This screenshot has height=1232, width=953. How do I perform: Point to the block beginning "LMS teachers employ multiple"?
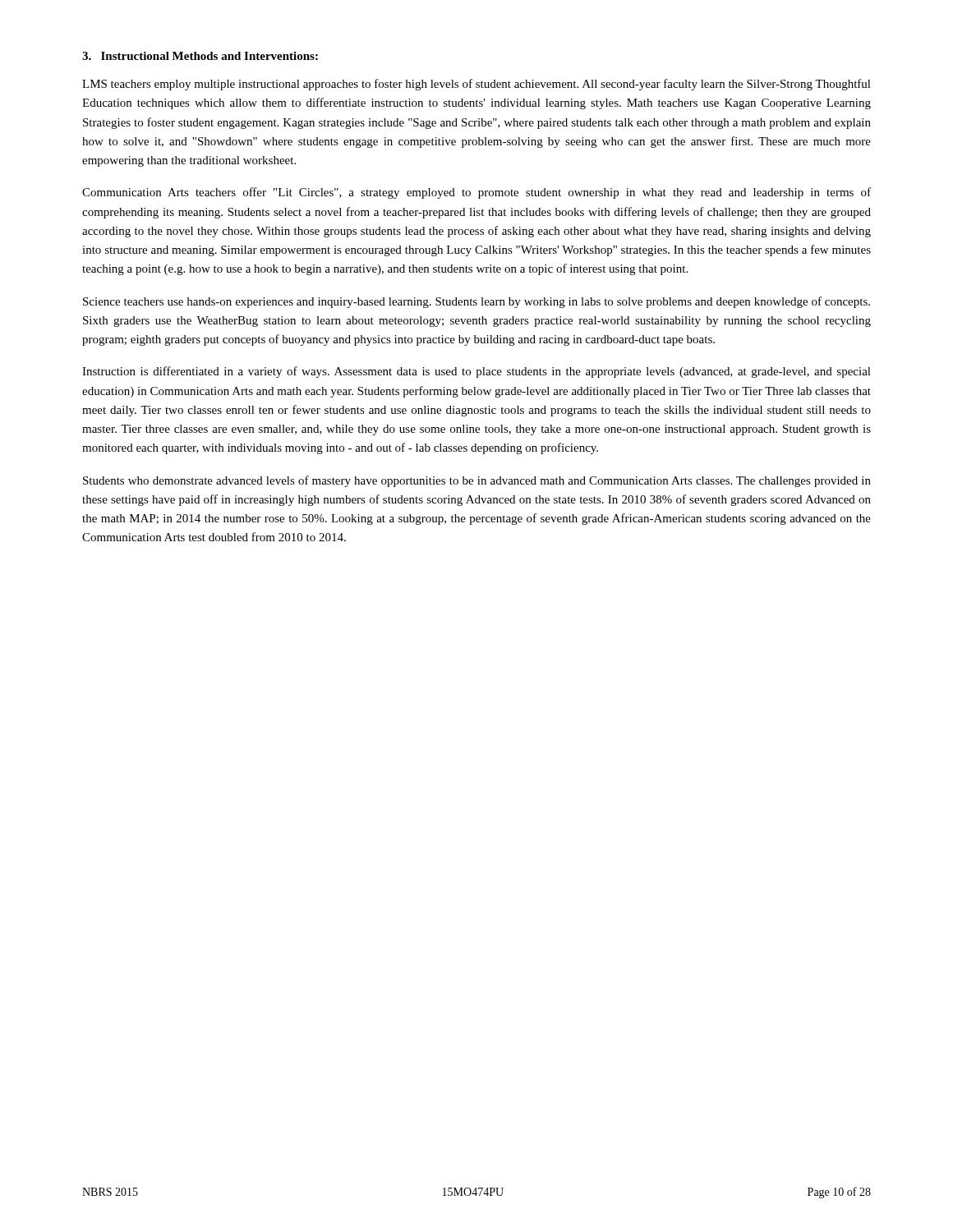pyautogui.click(x=476, y=122)
